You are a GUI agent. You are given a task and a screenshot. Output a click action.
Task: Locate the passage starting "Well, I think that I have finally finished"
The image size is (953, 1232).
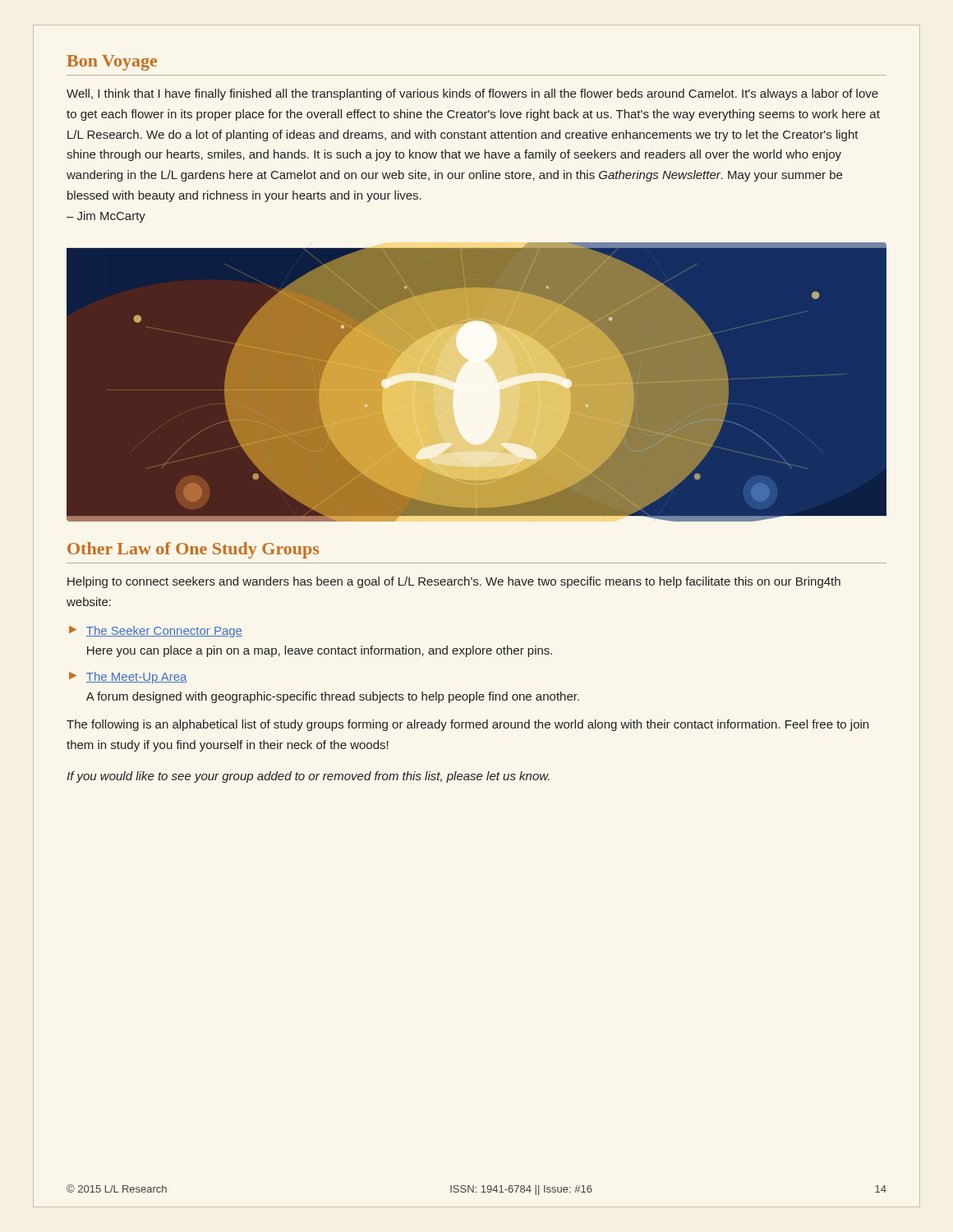(x=473, y=154)
